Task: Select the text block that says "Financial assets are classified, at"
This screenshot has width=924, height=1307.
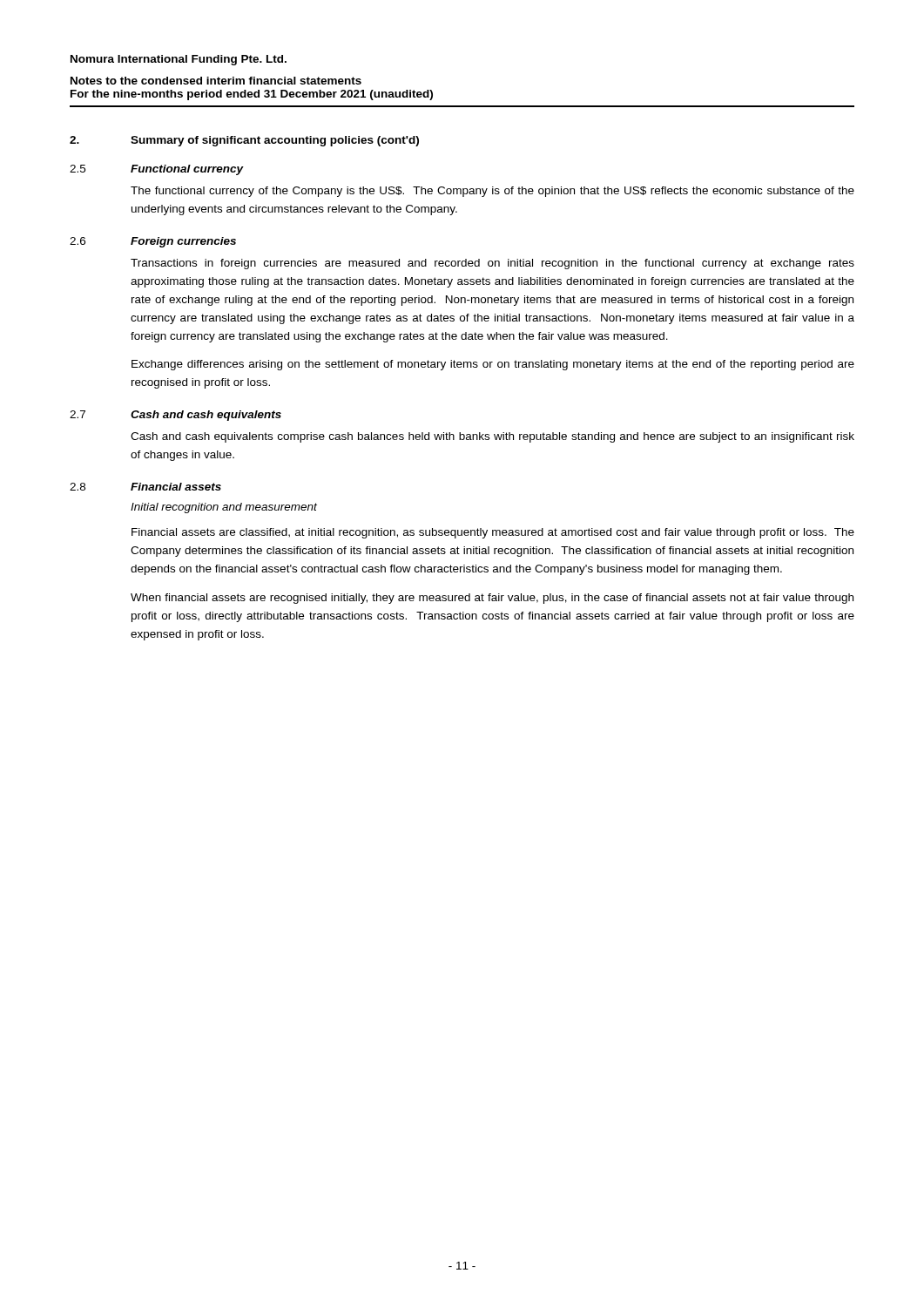Action: 462,551
